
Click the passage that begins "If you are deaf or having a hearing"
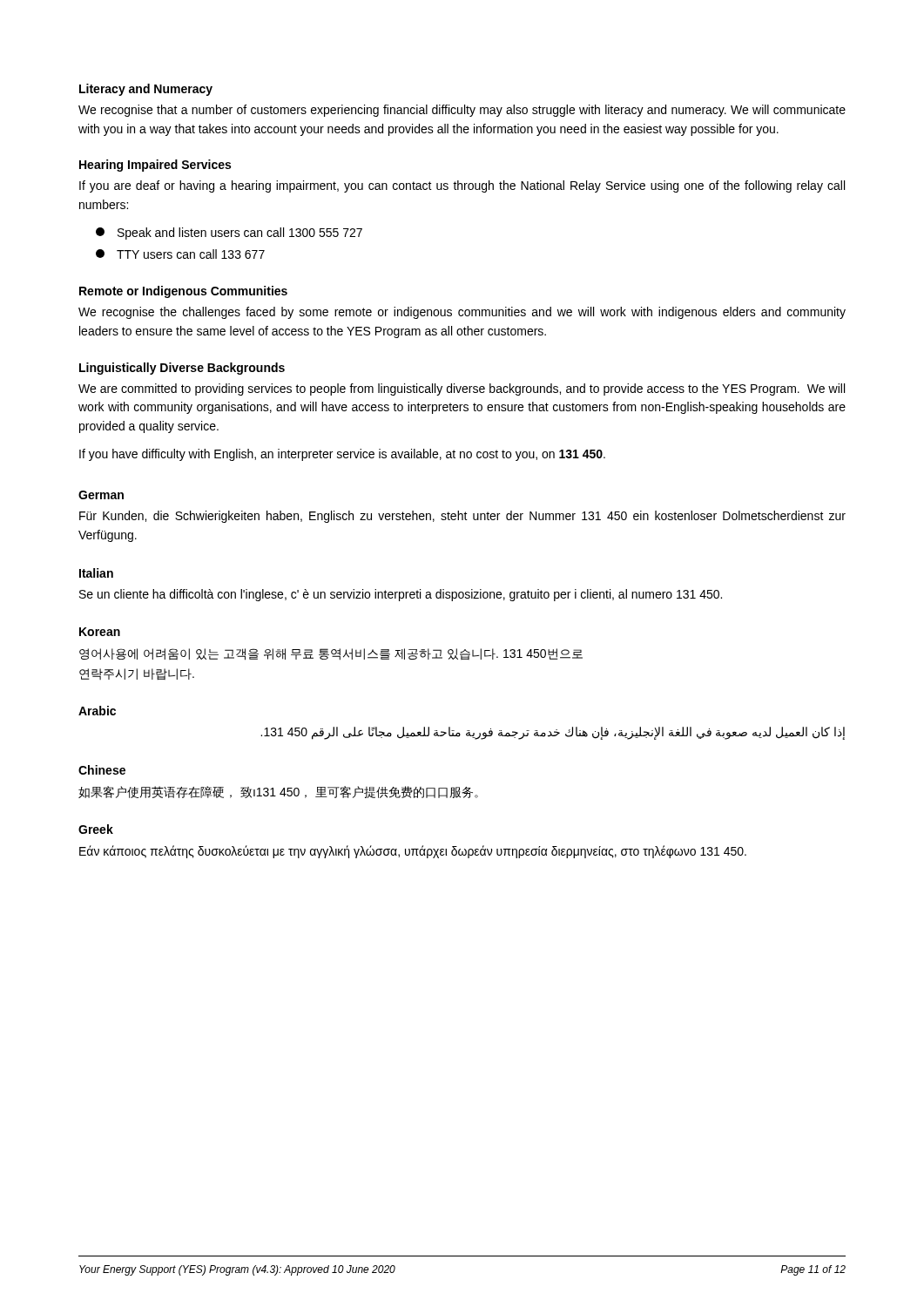coord(462,195)
